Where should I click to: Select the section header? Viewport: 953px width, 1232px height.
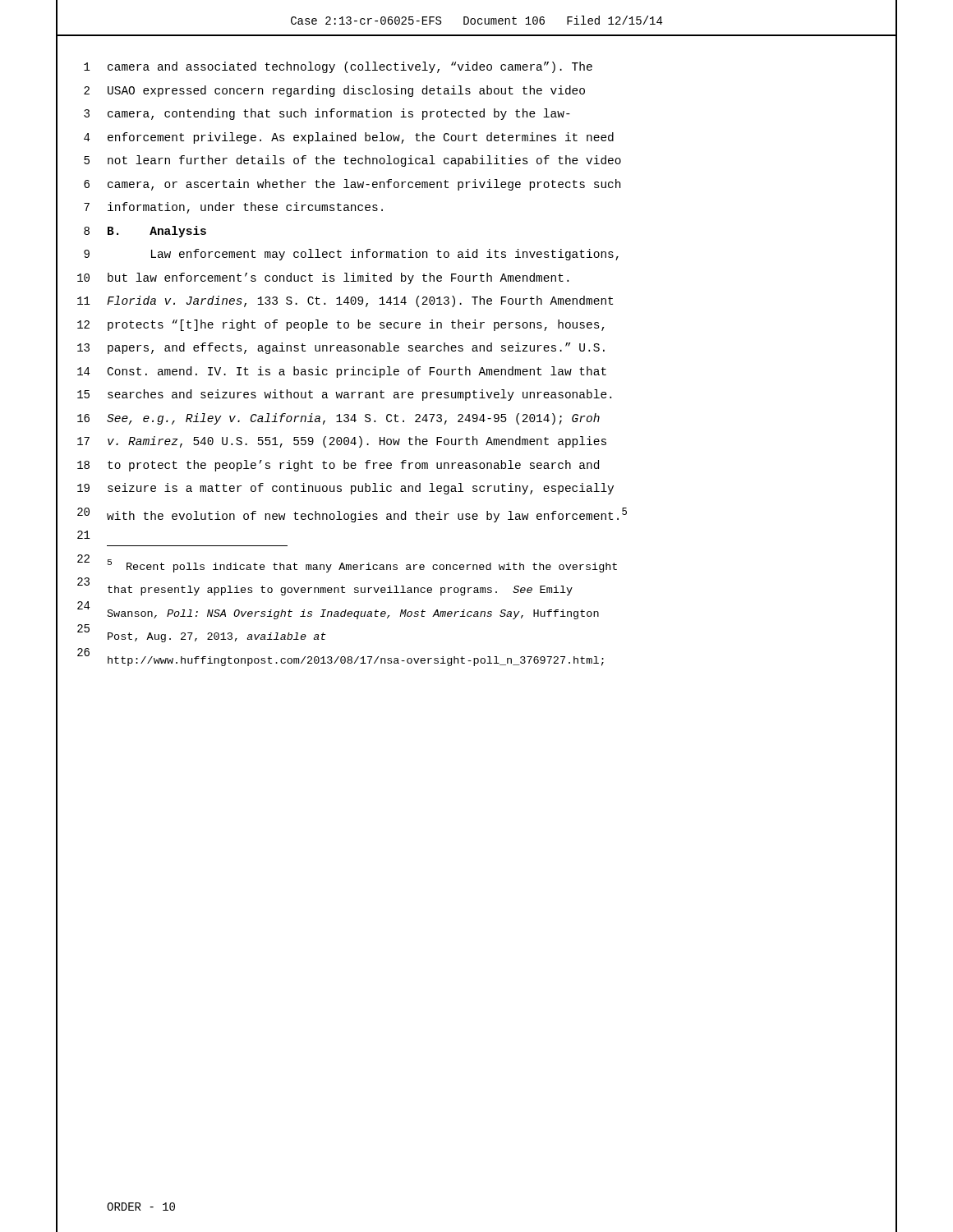click(x=157, y=231)
